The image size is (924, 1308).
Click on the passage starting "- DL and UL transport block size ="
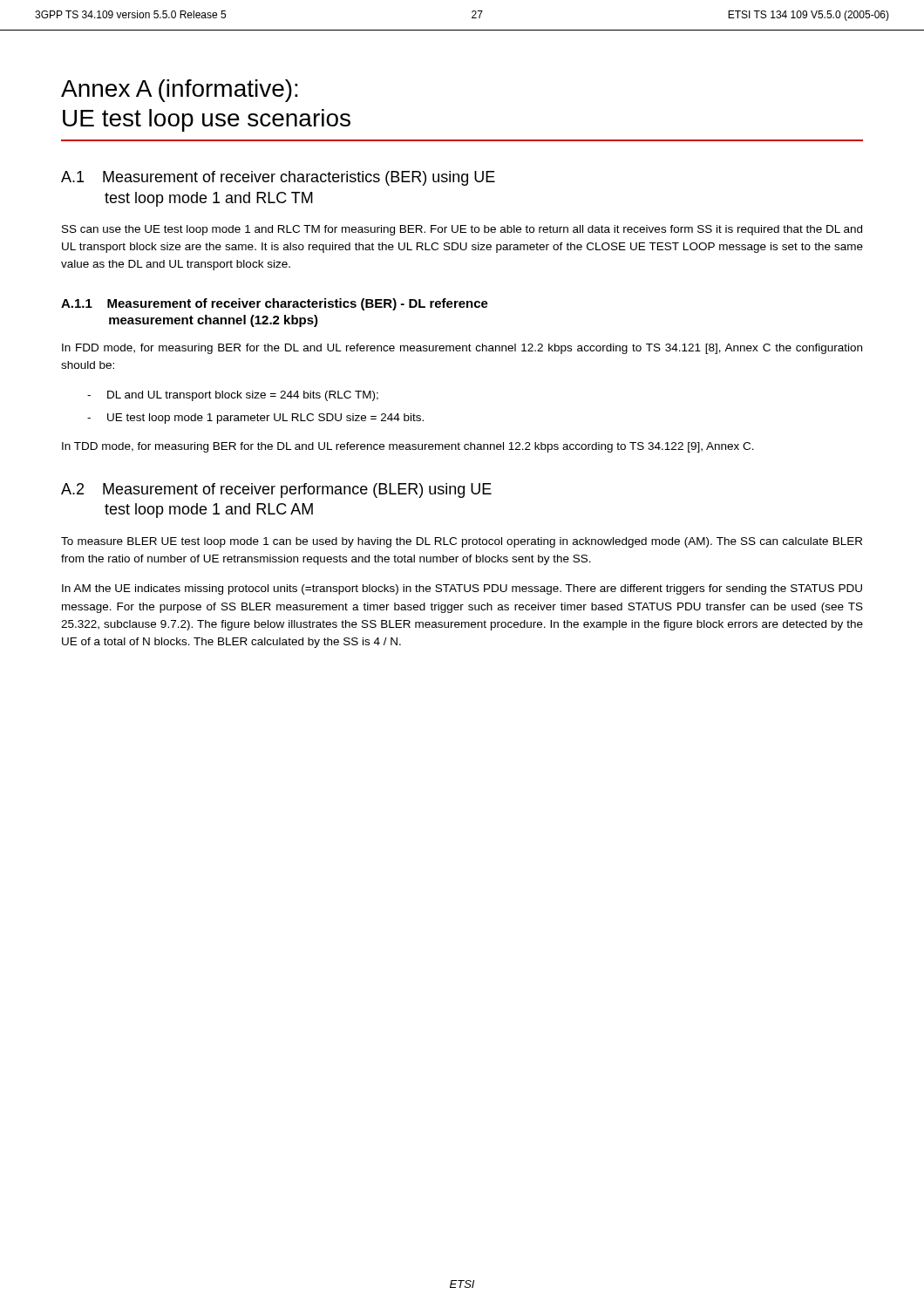tap(233, 395)
